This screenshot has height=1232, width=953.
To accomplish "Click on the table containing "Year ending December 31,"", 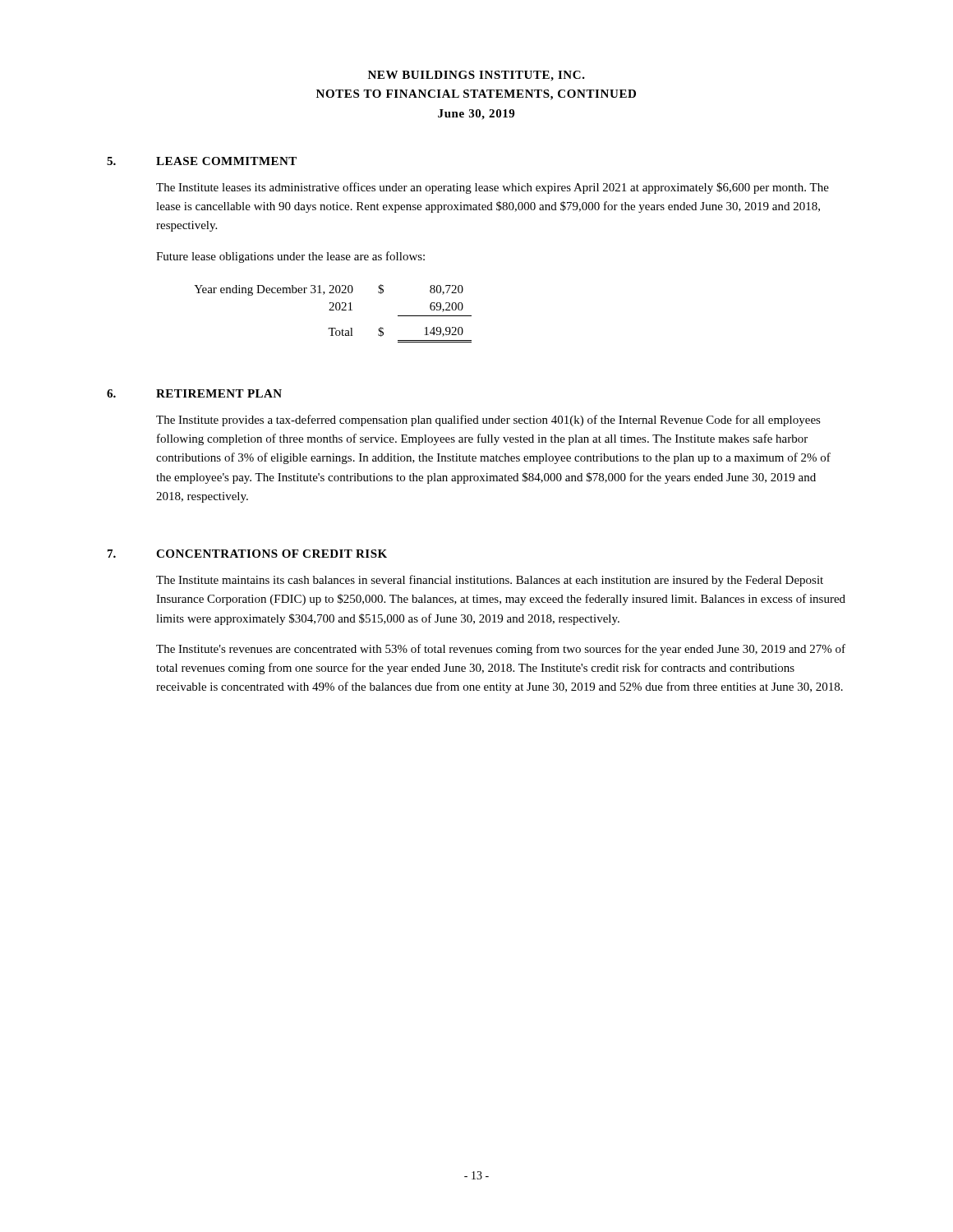I will [518, 311].
